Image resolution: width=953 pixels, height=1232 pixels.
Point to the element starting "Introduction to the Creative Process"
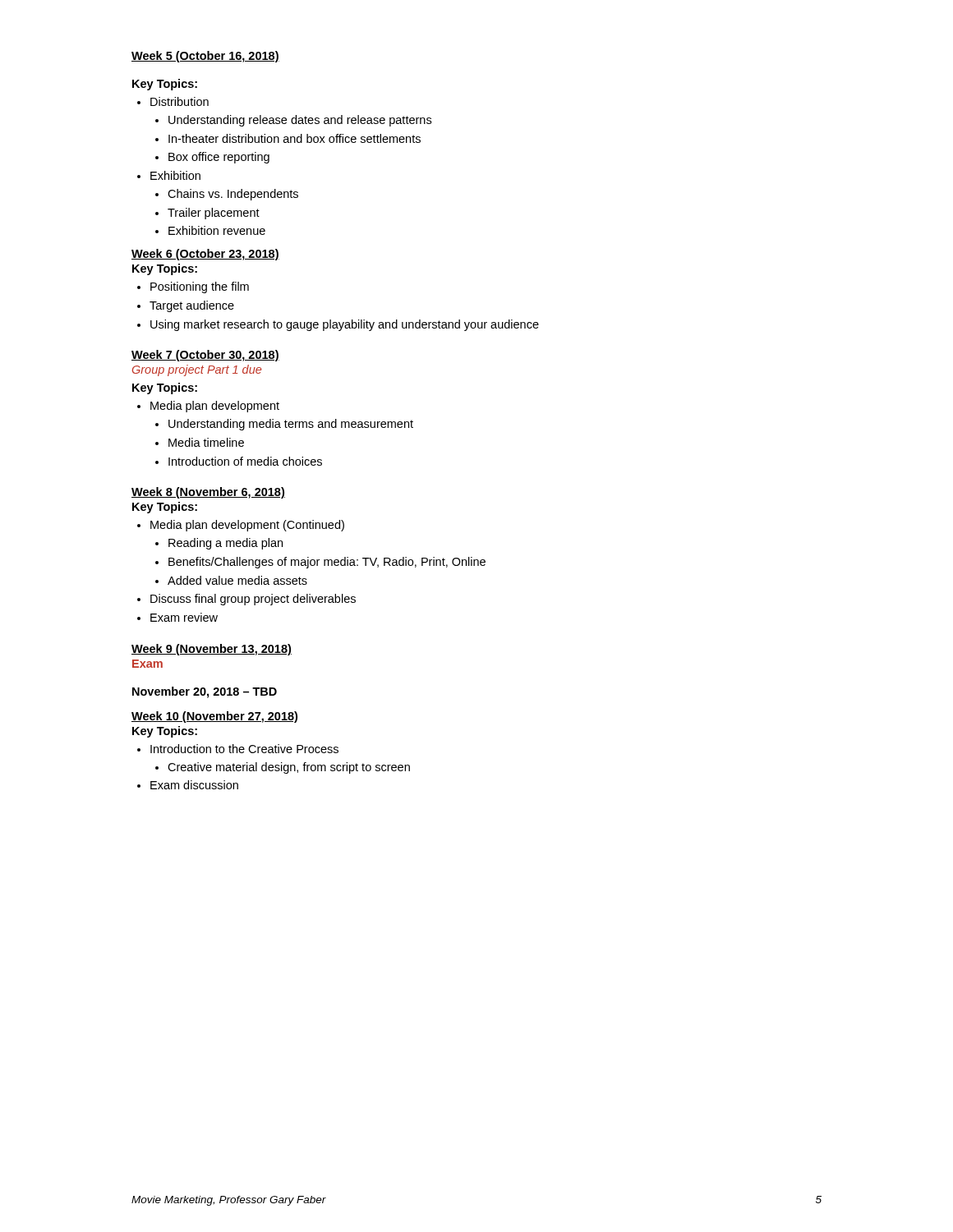tap(238, 749)
